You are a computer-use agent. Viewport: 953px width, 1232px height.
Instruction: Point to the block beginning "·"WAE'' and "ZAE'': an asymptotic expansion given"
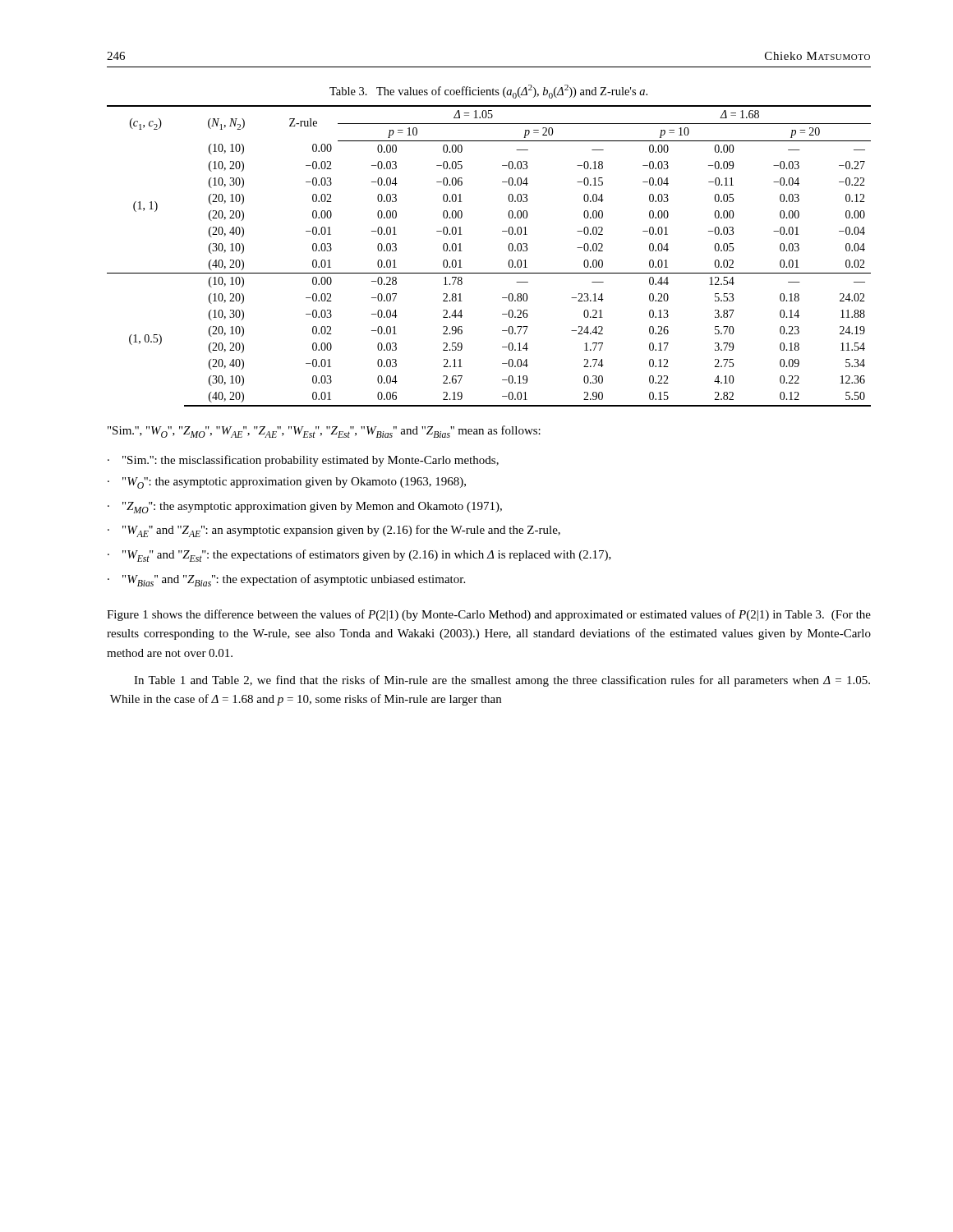(x=334, y=532)
